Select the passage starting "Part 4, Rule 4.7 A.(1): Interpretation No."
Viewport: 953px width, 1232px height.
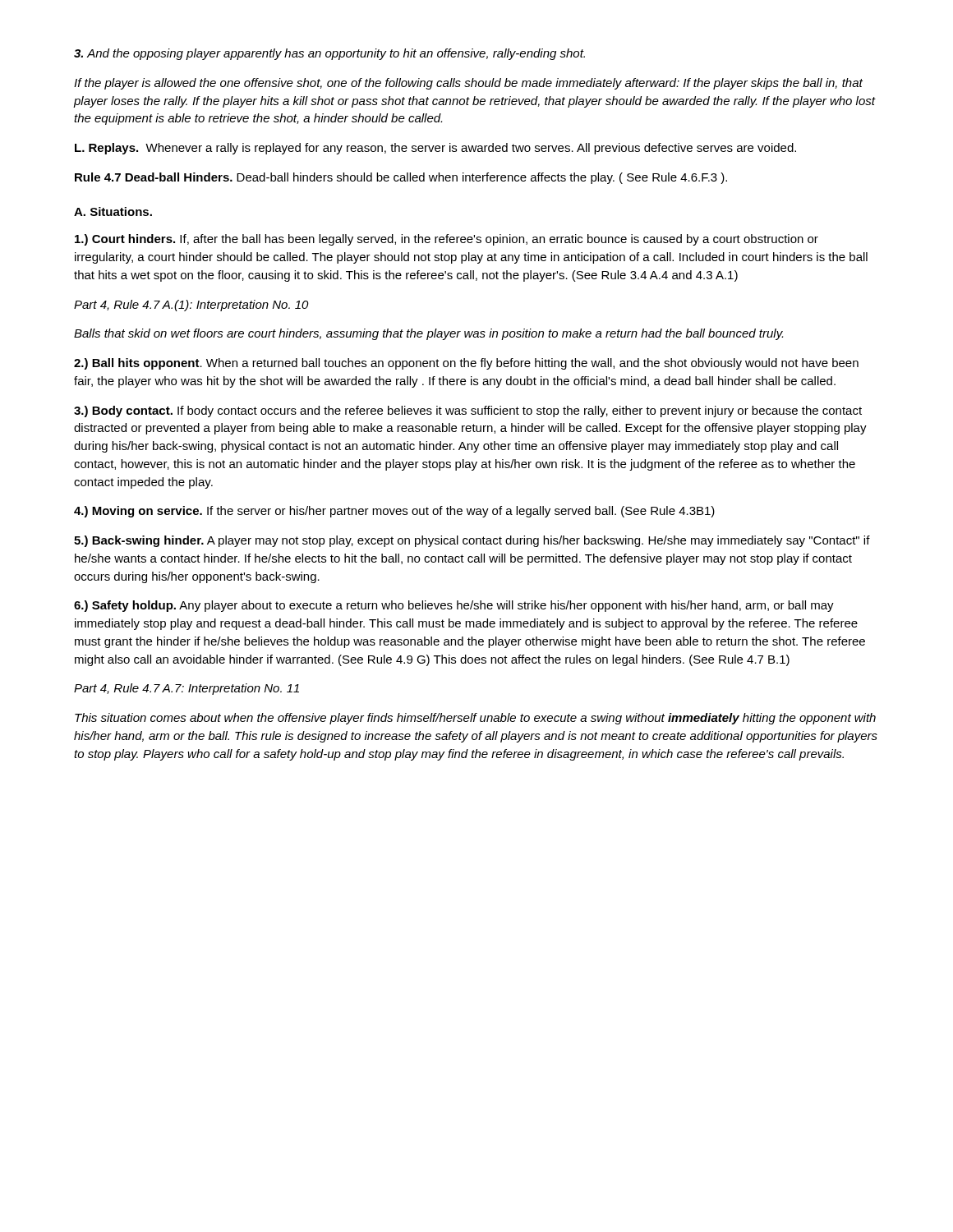[191, 306]
